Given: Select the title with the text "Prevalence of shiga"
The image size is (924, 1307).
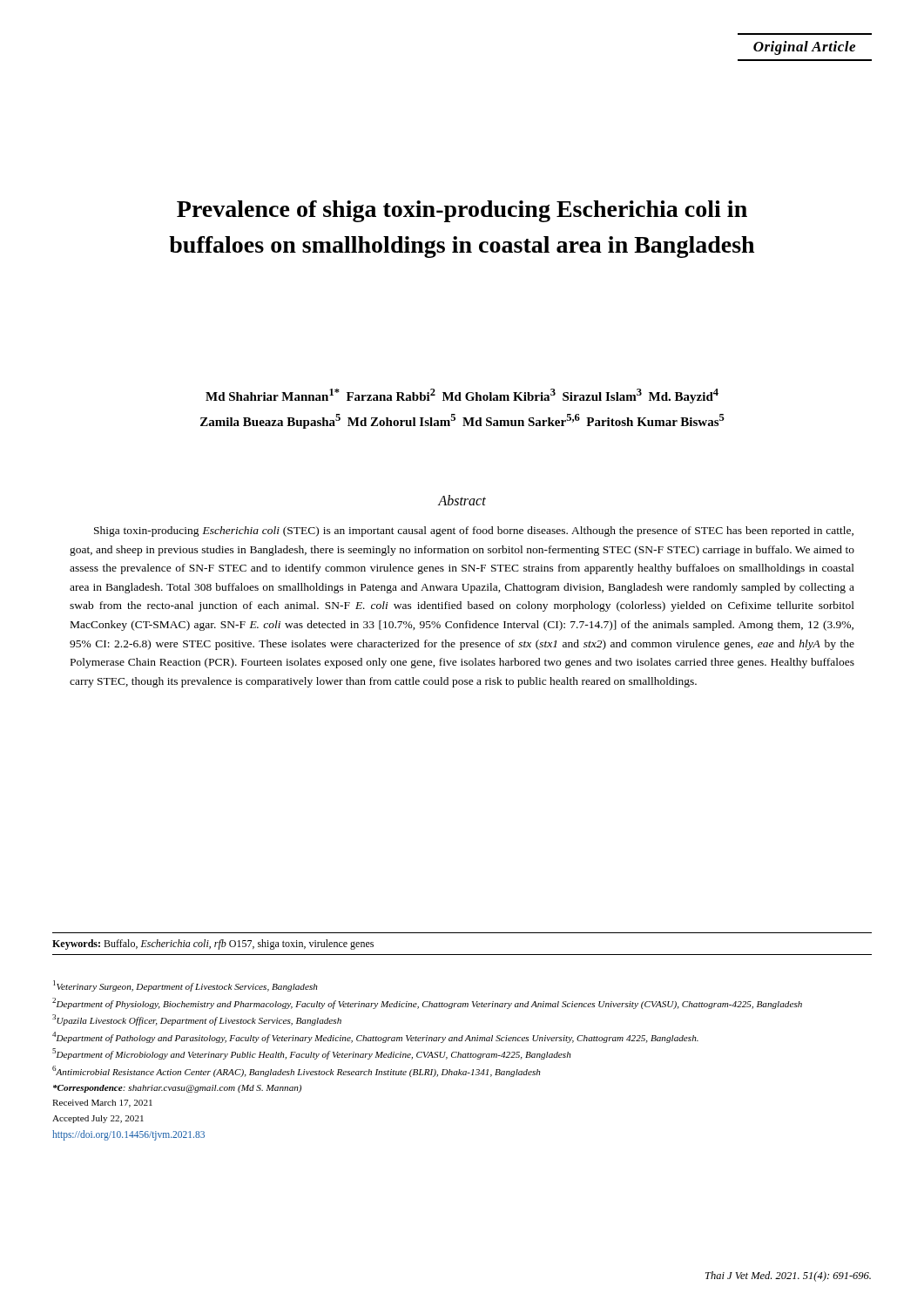Looking at the screenshot, I should [x=462, y=227].
